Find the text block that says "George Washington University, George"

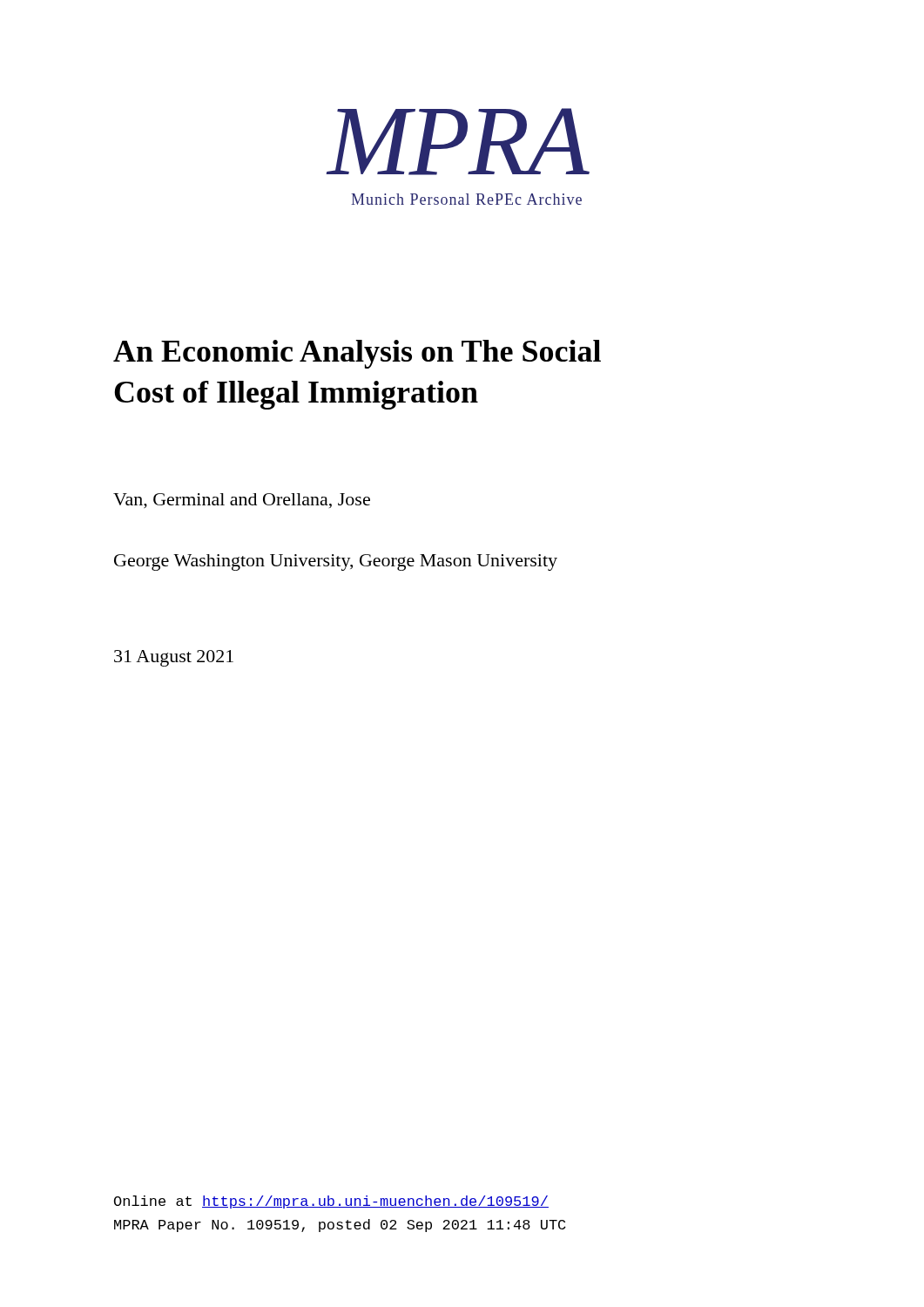point(418,560)
